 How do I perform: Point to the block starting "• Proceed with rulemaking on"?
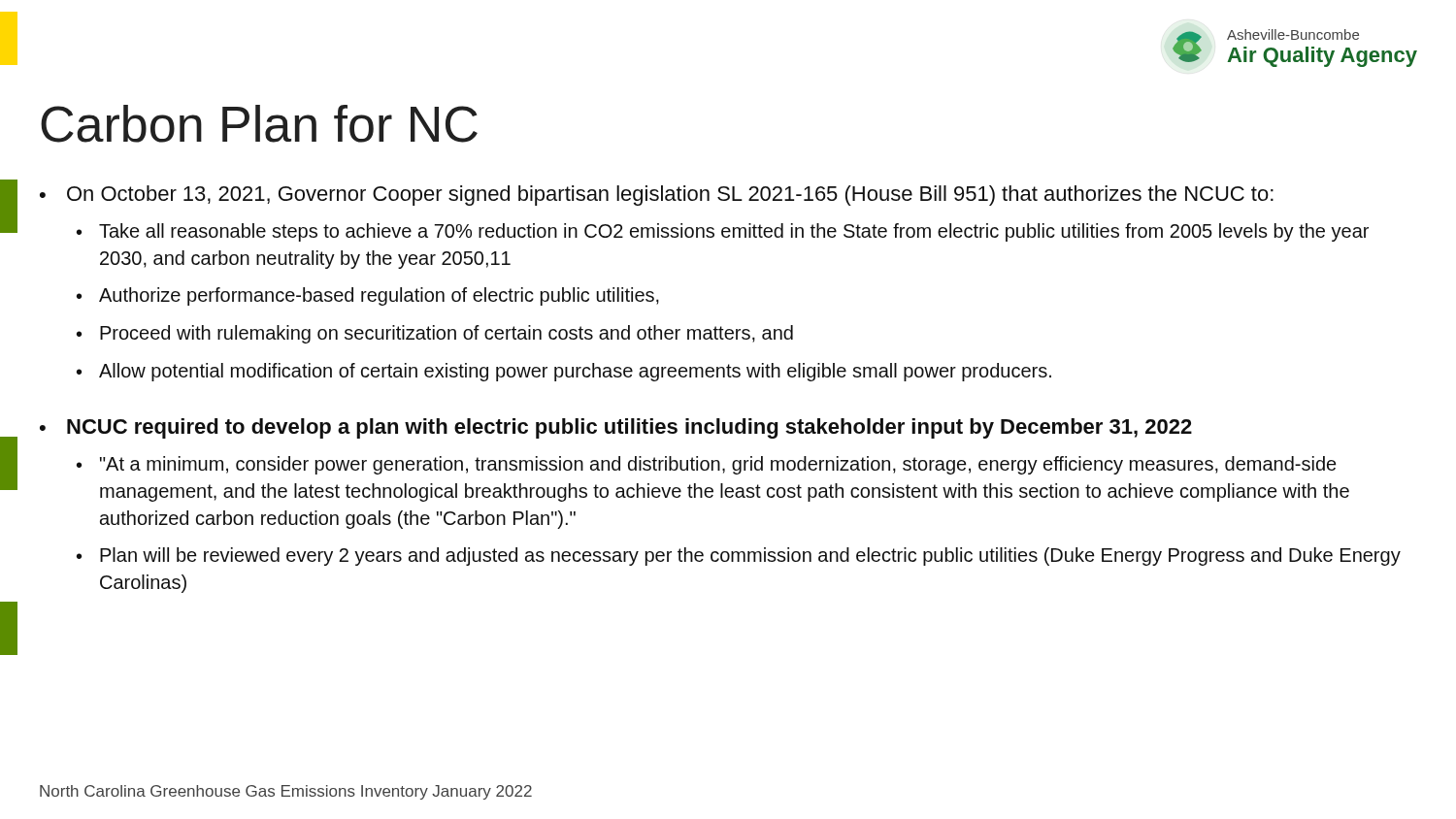click(746, 333)
